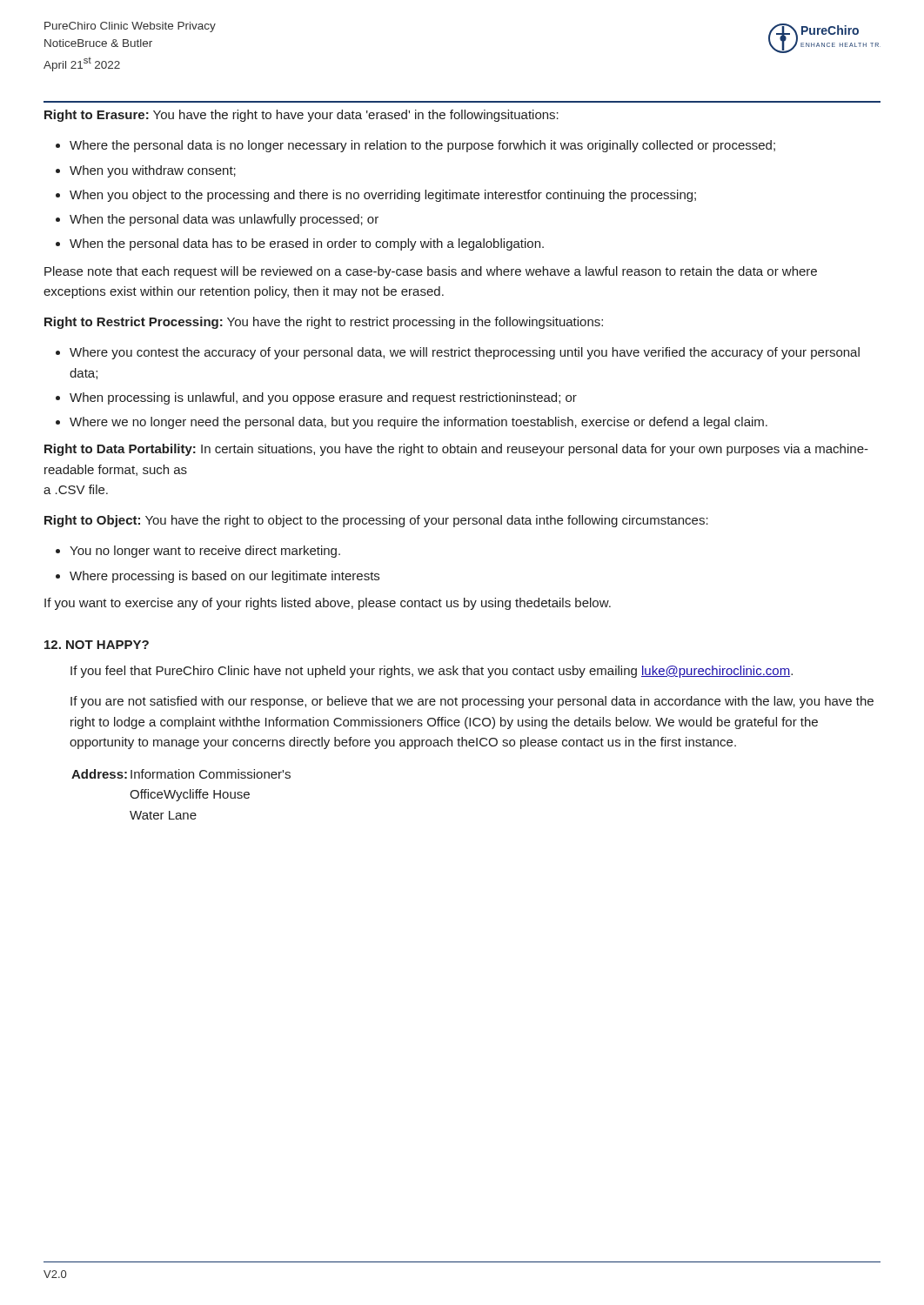Select the passage starting "If you are not satisfied"
924x1305 pixels.
pos(472,721)
